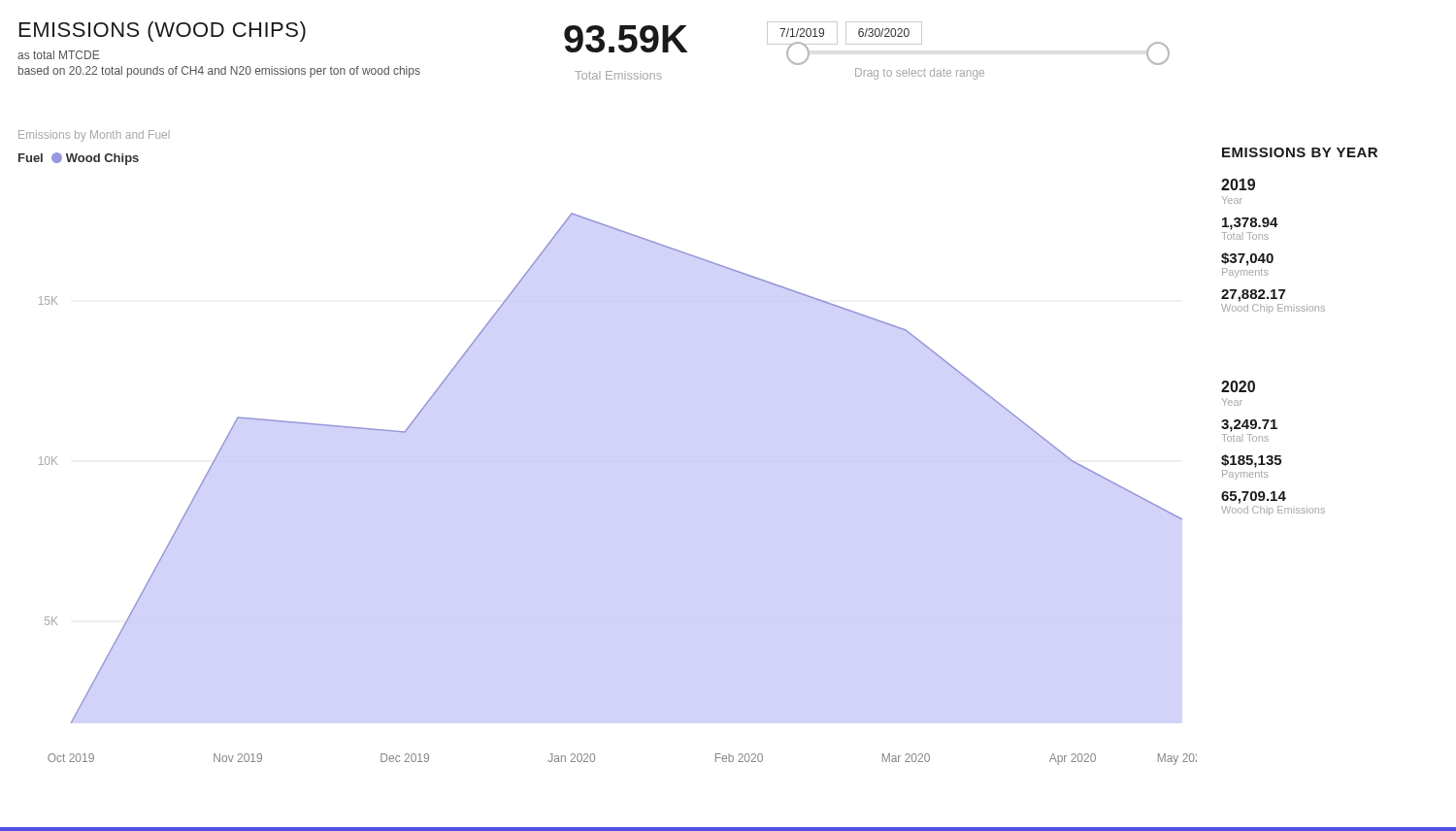The width and height of the screenshot is (1456, 831).
Task: Point to the region starting "EMISSIONS BY YEAR"
Action: tap(1300, 152)
